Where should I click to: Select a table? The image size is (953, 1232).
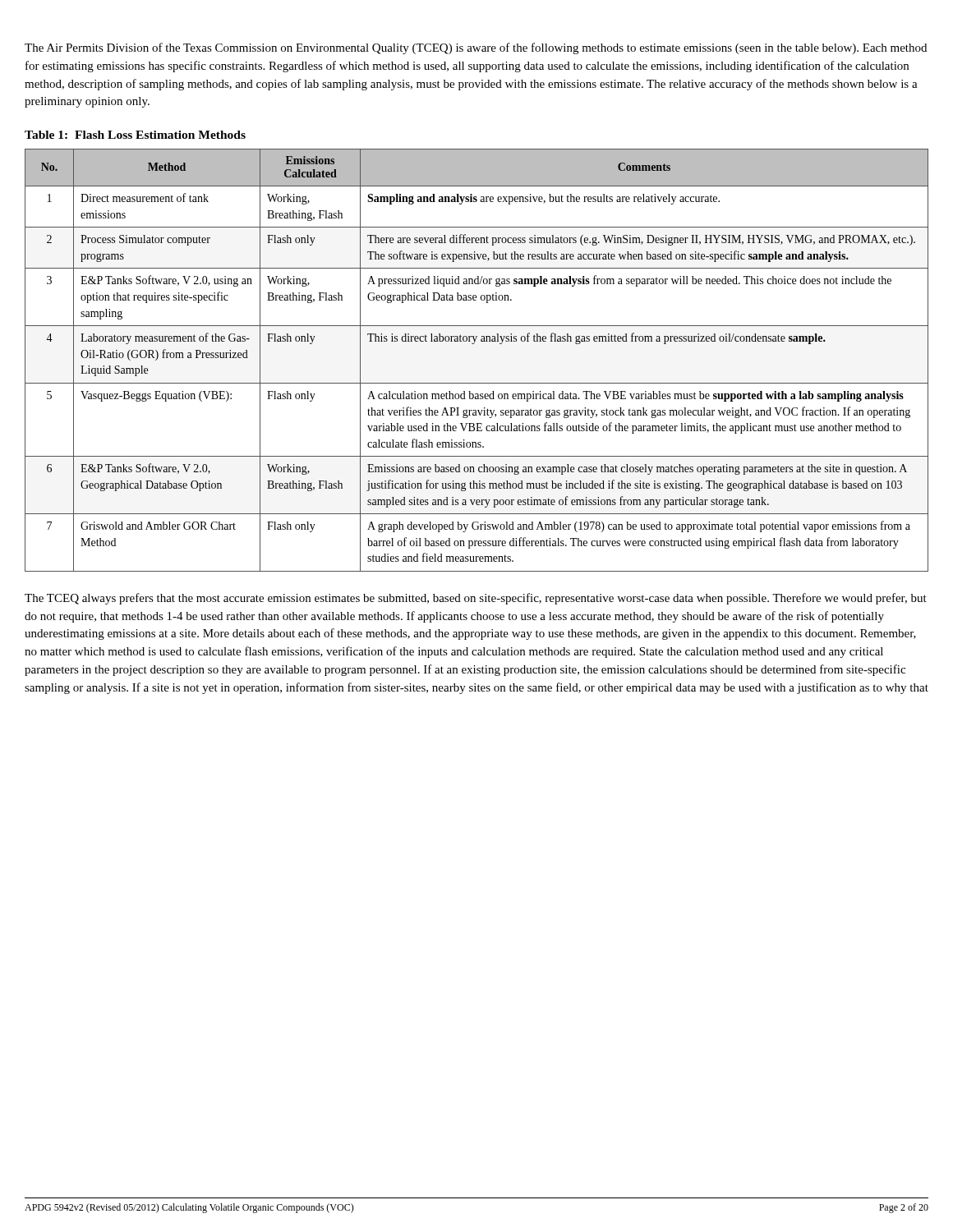click(x=476, y=360)
